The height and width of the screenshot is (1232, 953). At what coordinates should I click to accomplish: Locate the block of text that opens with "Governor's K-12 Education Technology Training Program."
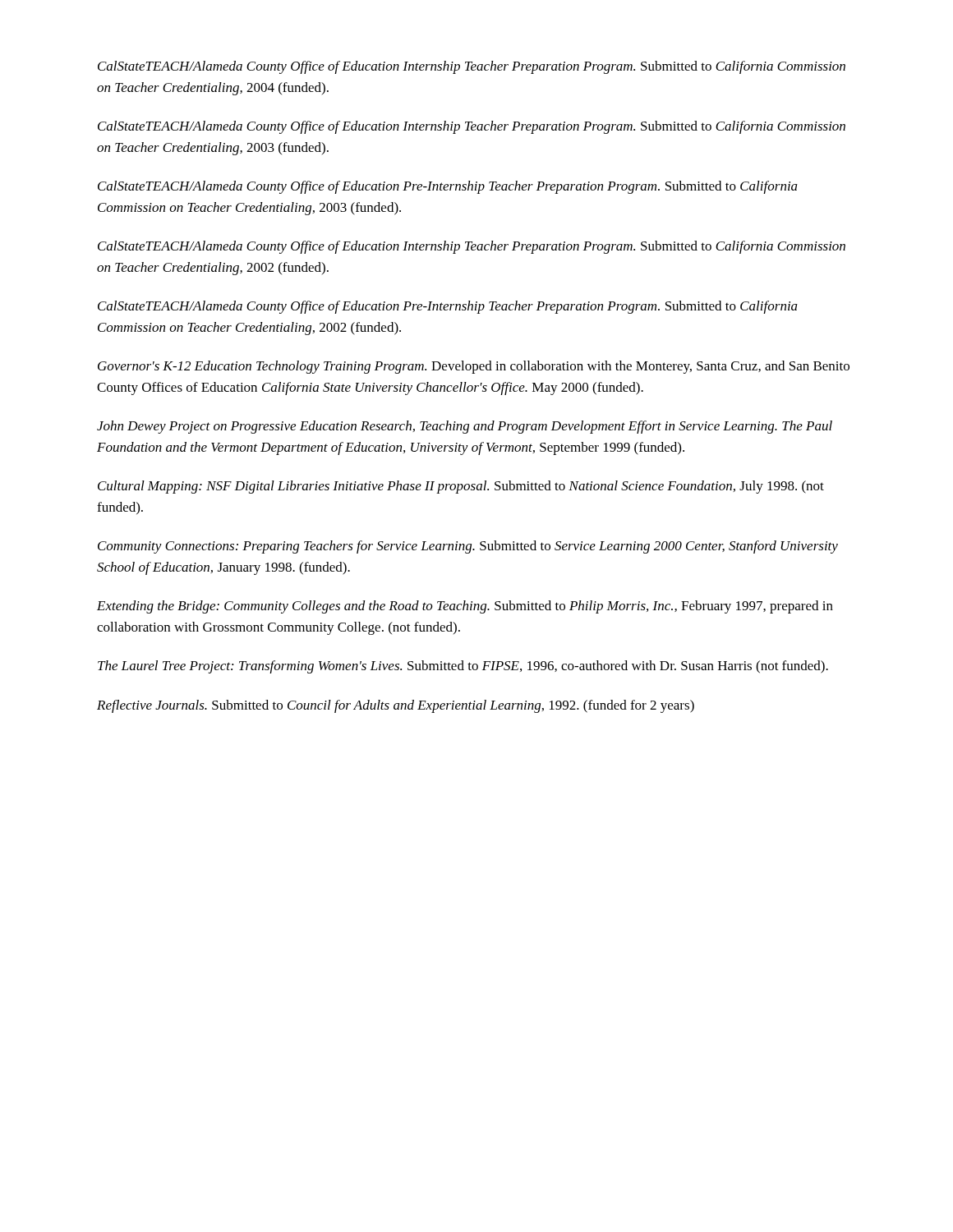(474, 376)
